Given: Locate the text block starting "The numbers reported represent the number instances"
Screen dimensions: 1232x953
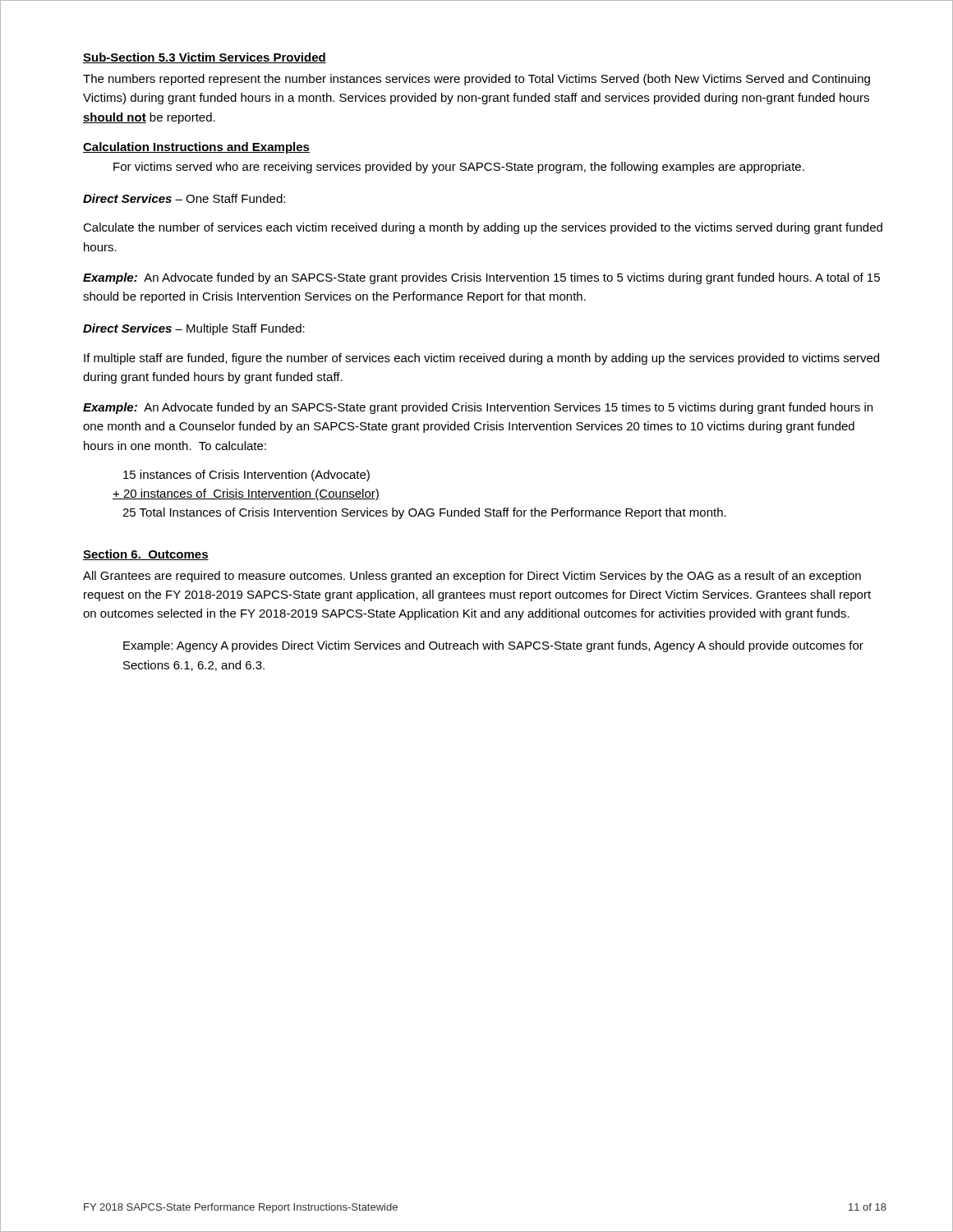Looking at the screenshot, I should coord(477,98).
